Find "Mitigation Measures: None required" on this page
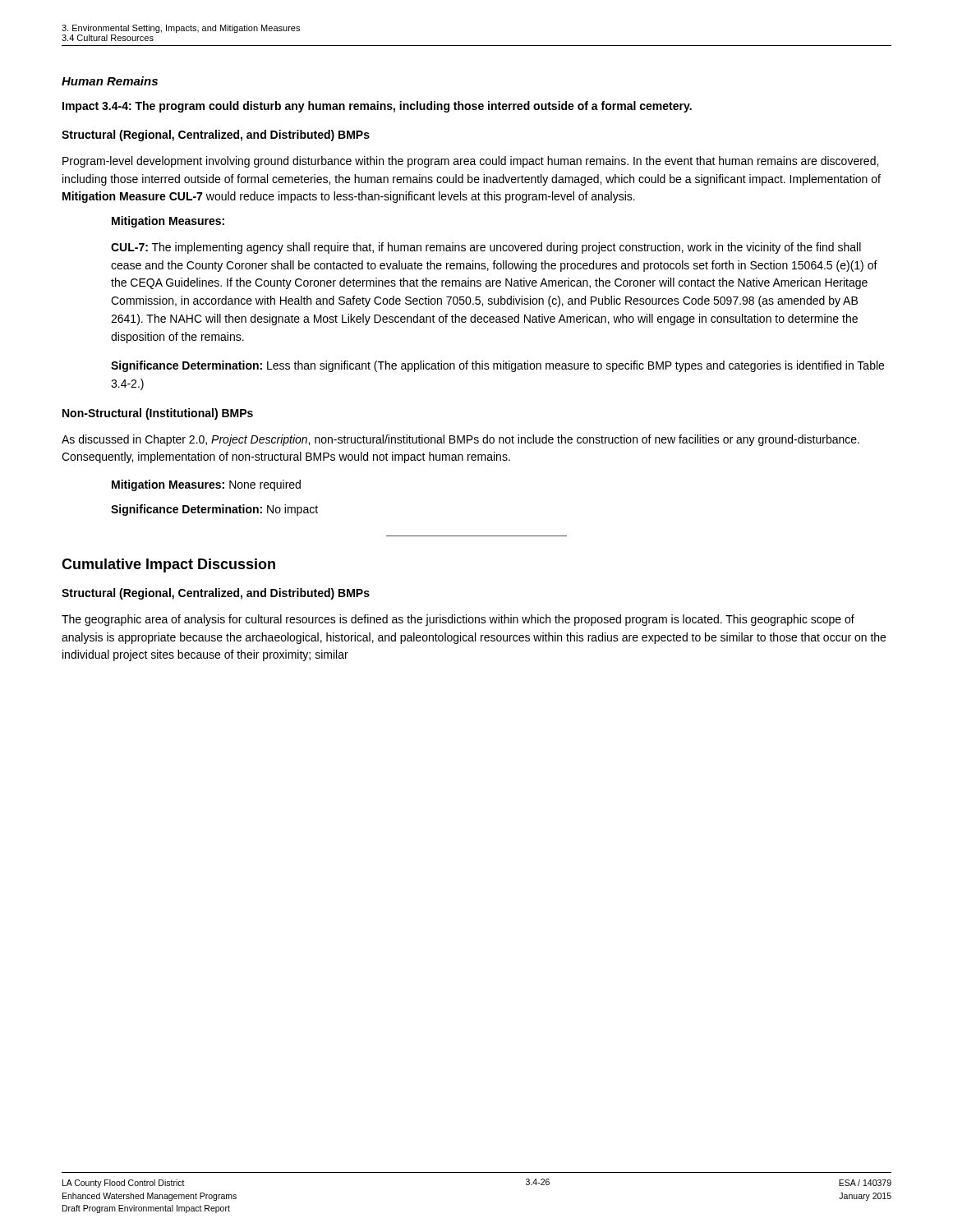 [206, 485]
